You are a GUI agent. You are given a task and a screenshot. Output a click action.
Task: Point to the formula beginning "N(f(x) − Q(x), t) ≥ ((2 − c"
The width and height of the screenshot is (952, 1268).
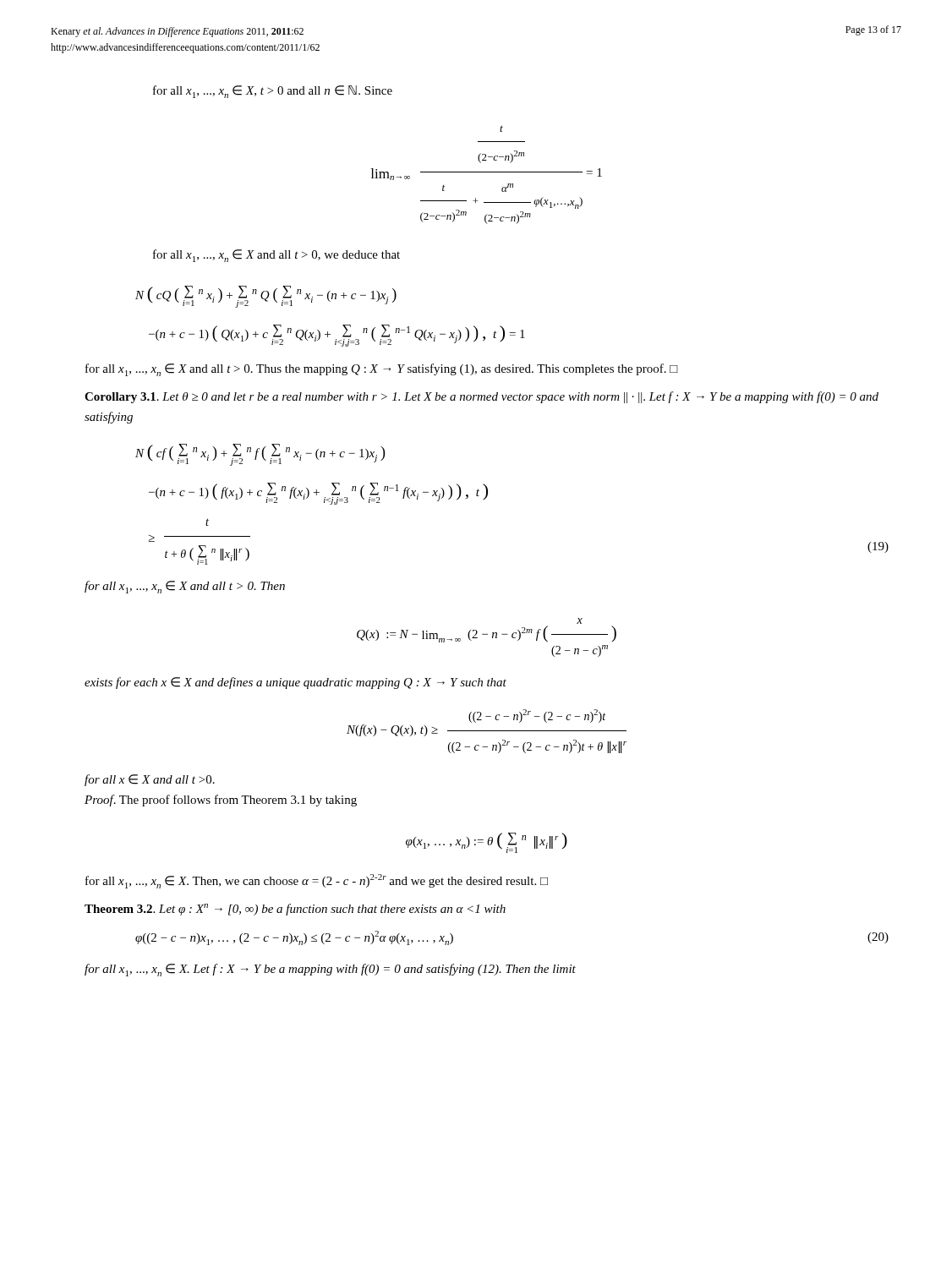(487, 731)
